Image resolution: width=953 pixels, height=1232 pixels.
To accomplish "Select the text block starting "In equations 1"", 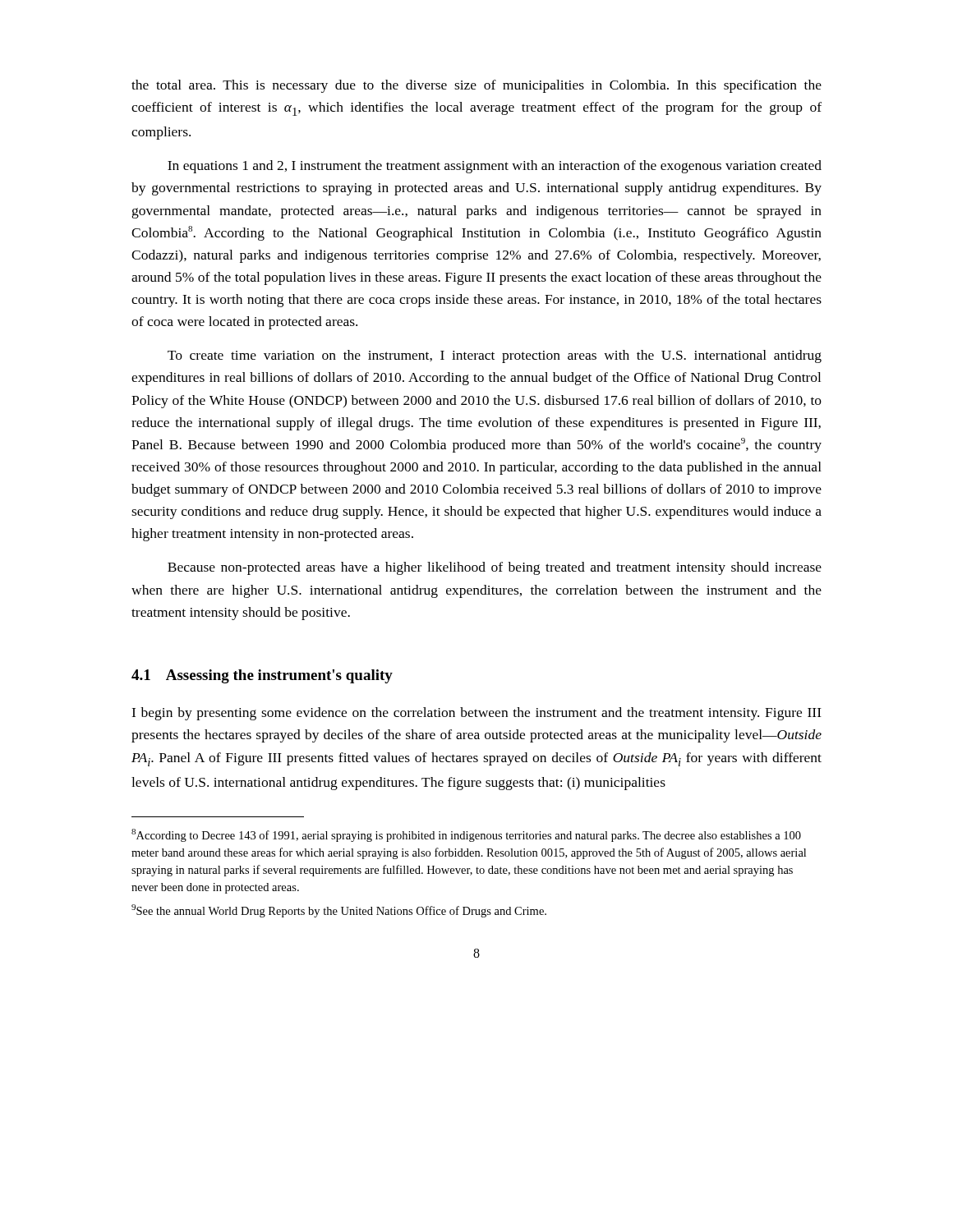I will pyautogui.click(x=476, y=243).
